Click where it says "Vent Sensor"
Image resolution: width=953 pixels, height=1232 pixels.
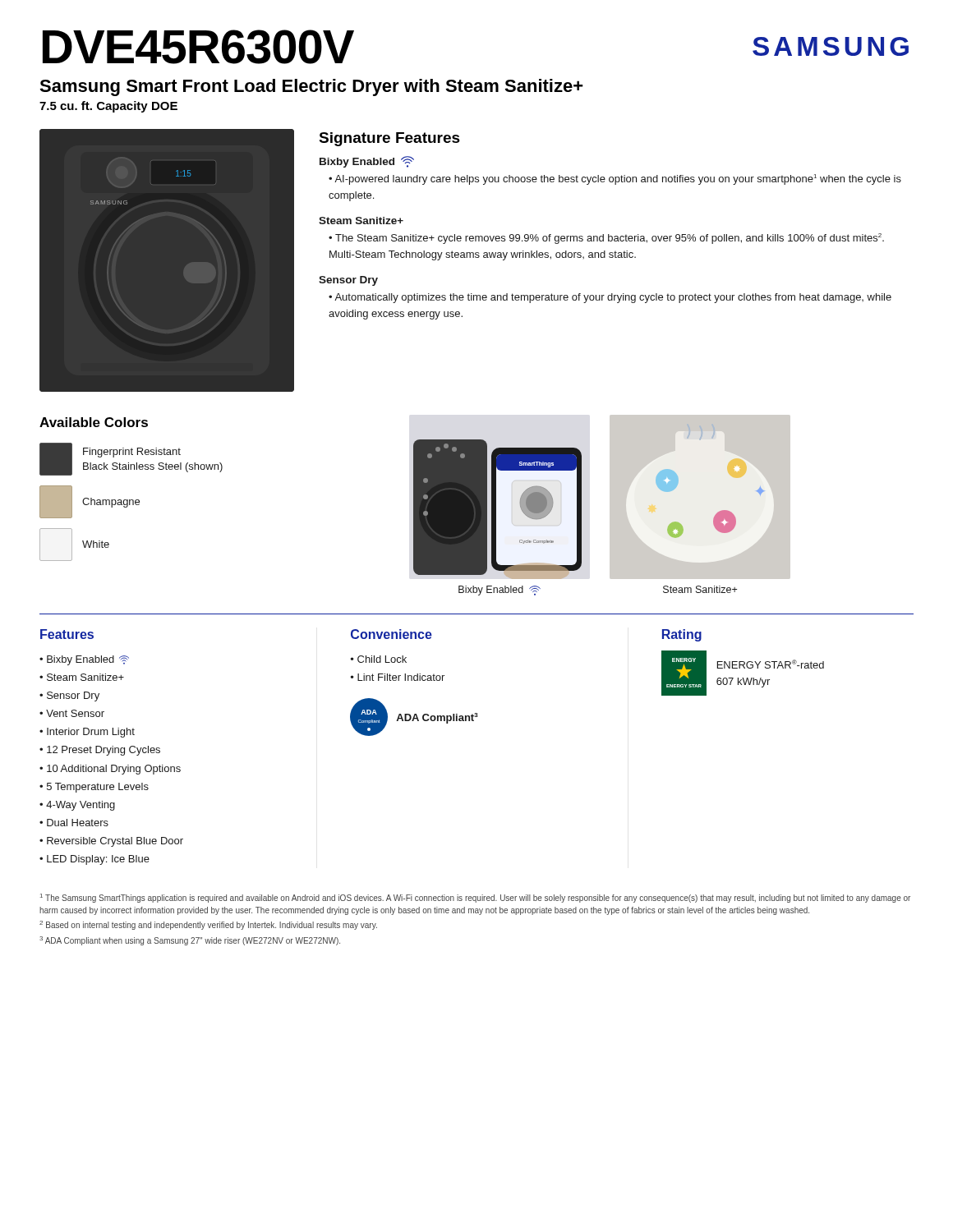(75, 714)
